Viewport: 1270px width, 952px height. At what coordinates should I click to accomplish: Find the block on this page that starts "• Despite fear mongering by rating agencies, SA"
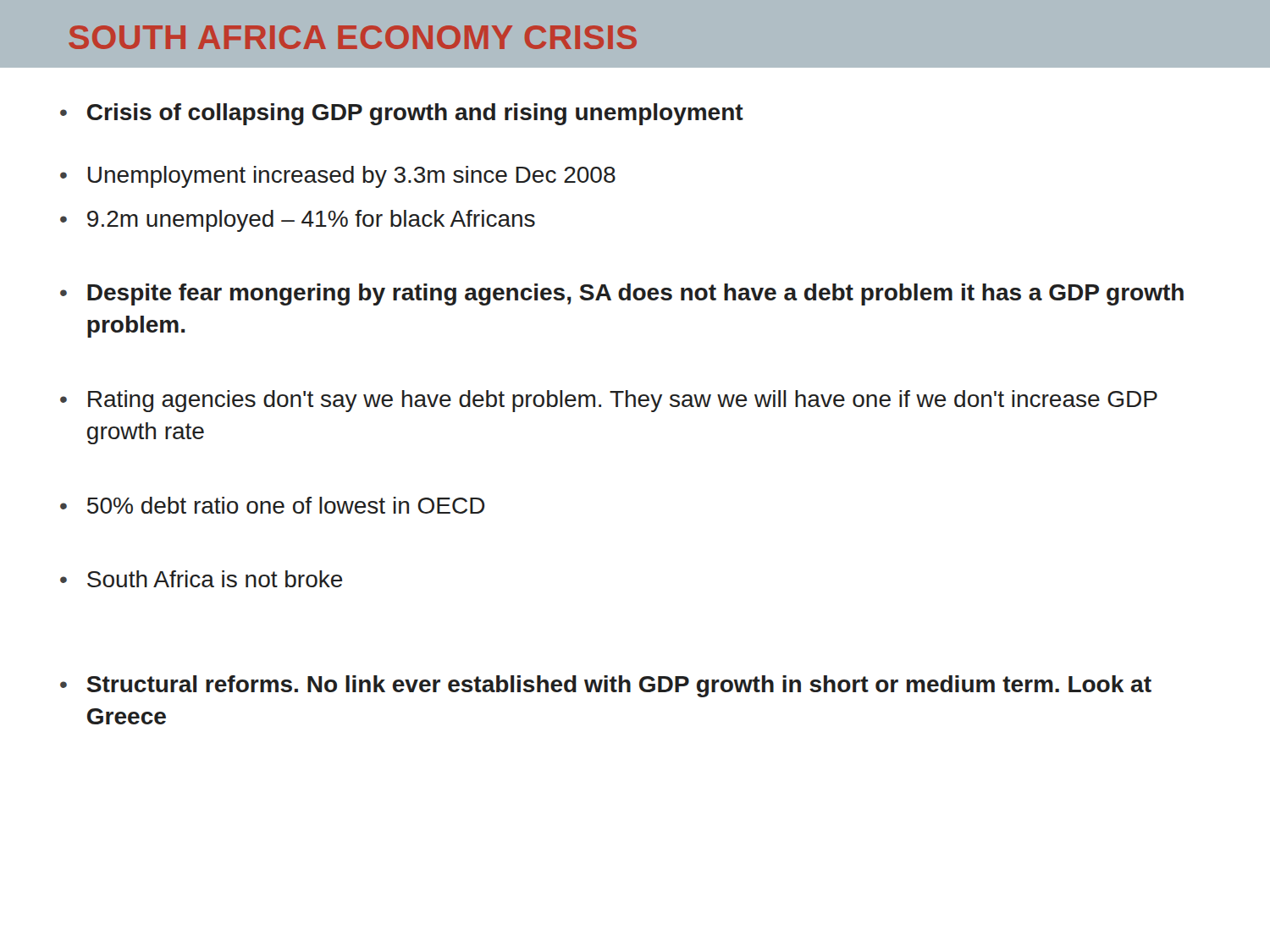[635, 309]
